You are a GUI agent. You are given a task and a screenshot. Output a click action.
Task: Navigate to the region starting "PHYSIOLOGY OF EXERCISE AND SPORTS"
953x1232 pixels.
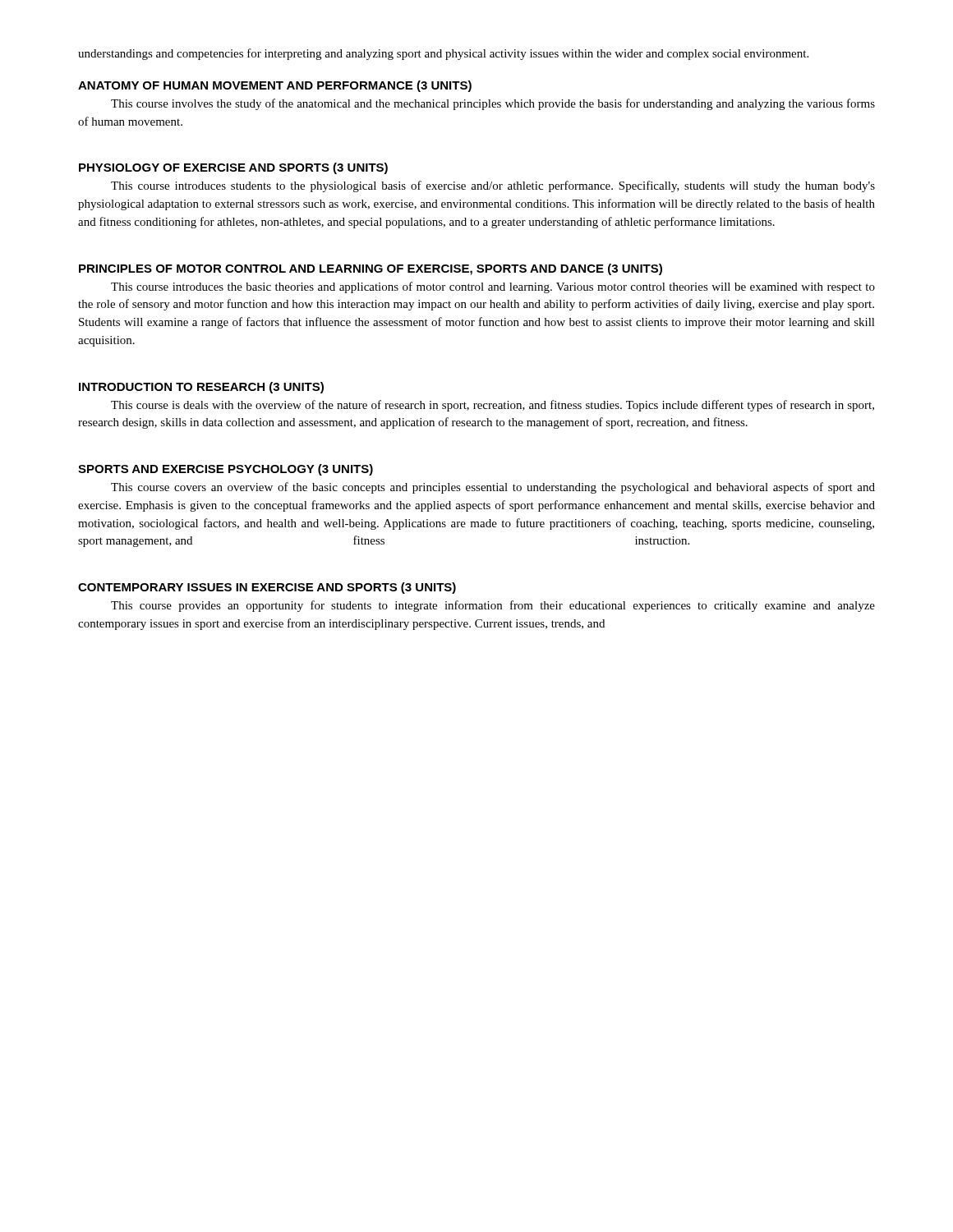point(233,167)
